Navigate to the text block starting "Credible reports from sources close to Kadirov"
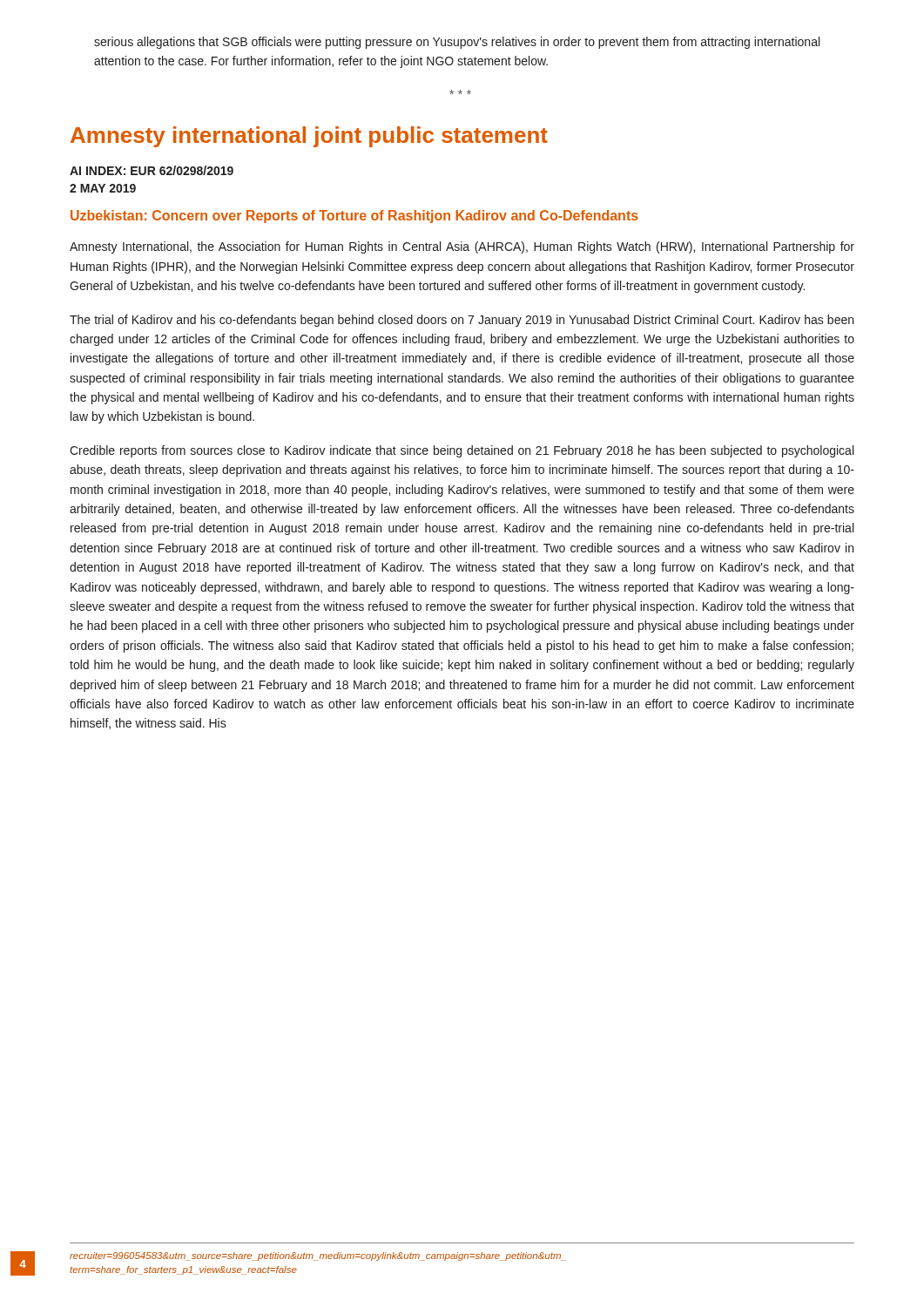924x1307 pixels. 462,587
